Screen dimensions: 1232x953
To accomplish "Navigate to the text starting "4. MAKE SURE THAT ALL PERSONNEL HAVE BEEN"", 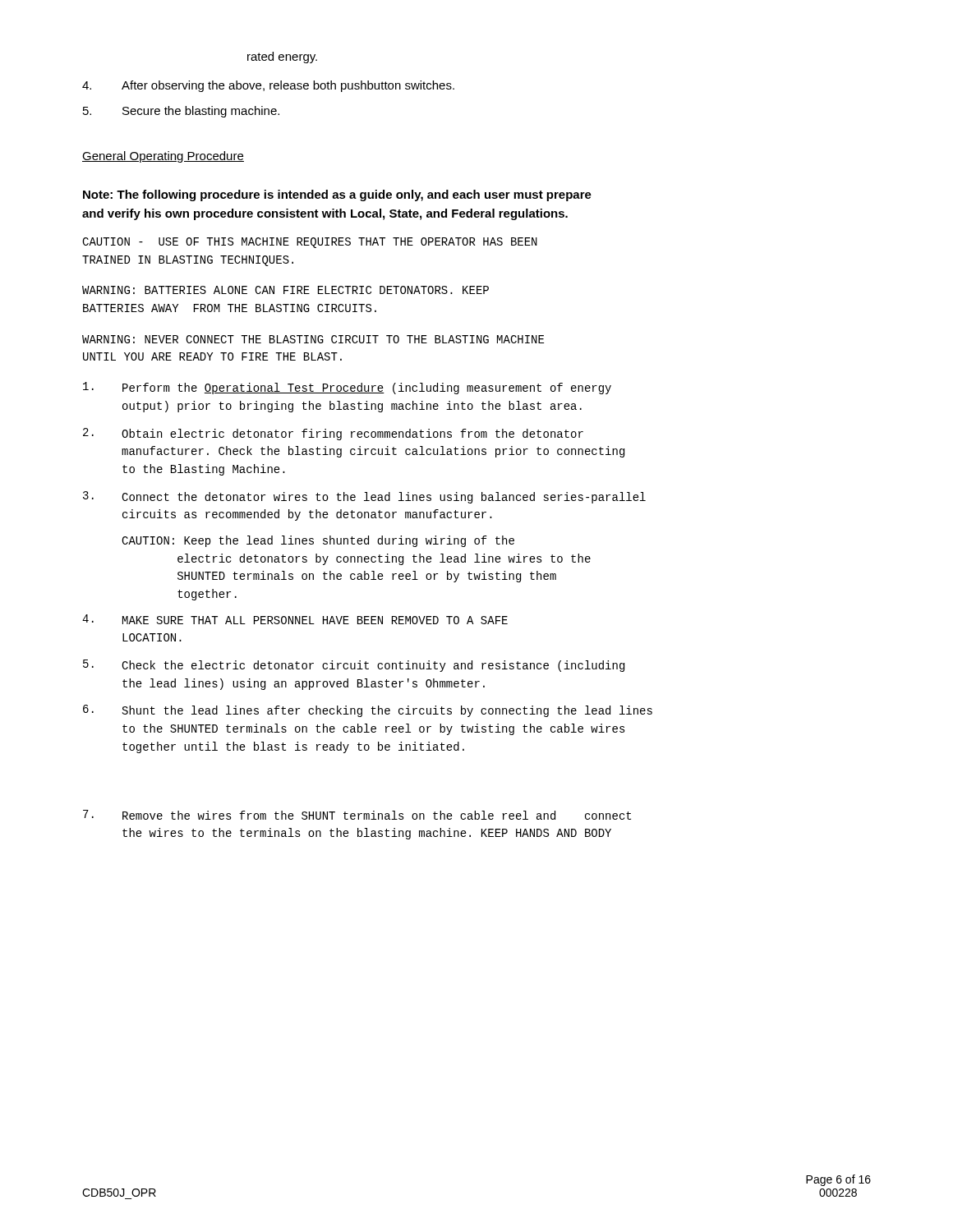I will point(295,630).
